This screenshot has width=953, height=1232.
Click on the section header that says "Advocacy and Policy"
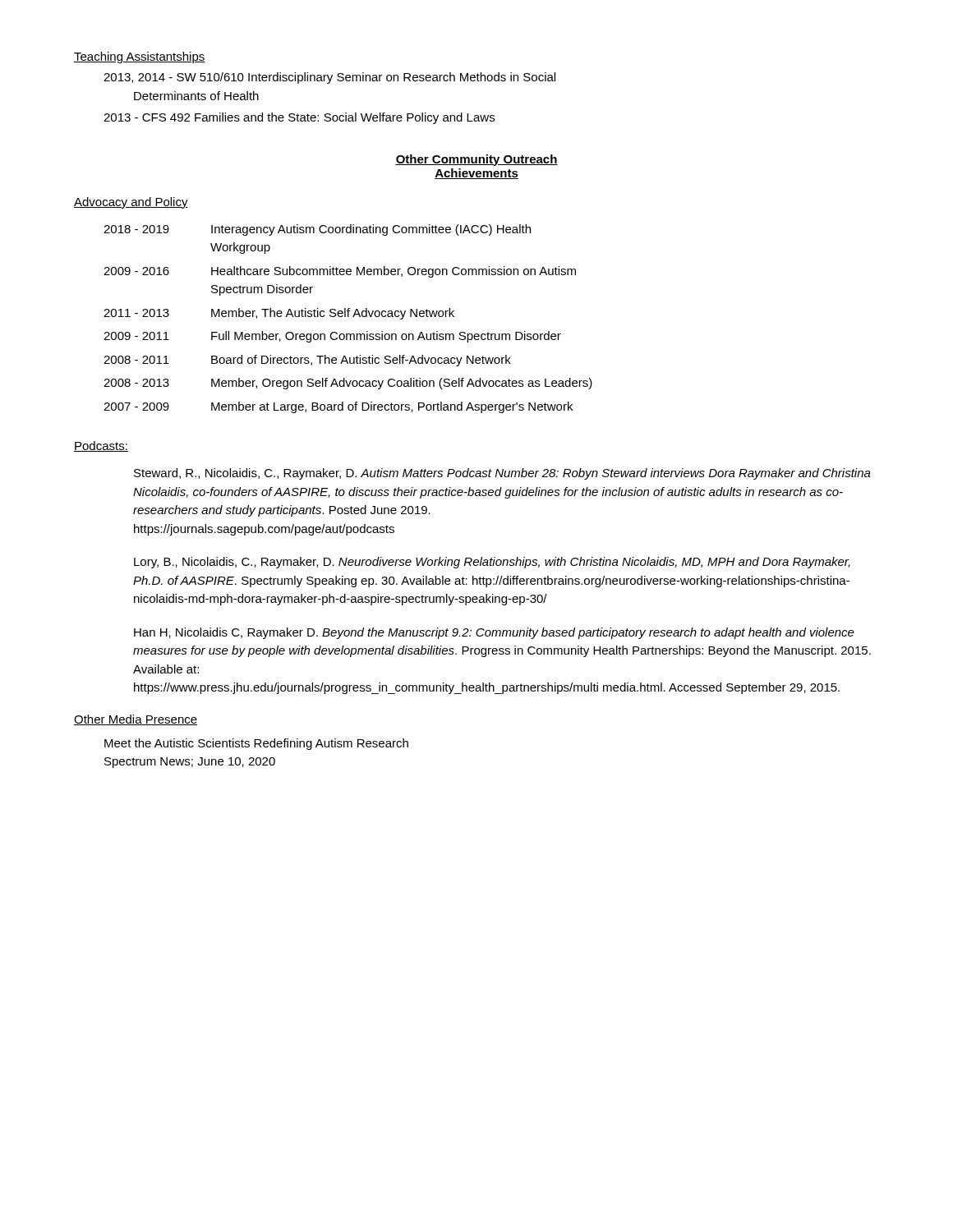tap(131, 201)
